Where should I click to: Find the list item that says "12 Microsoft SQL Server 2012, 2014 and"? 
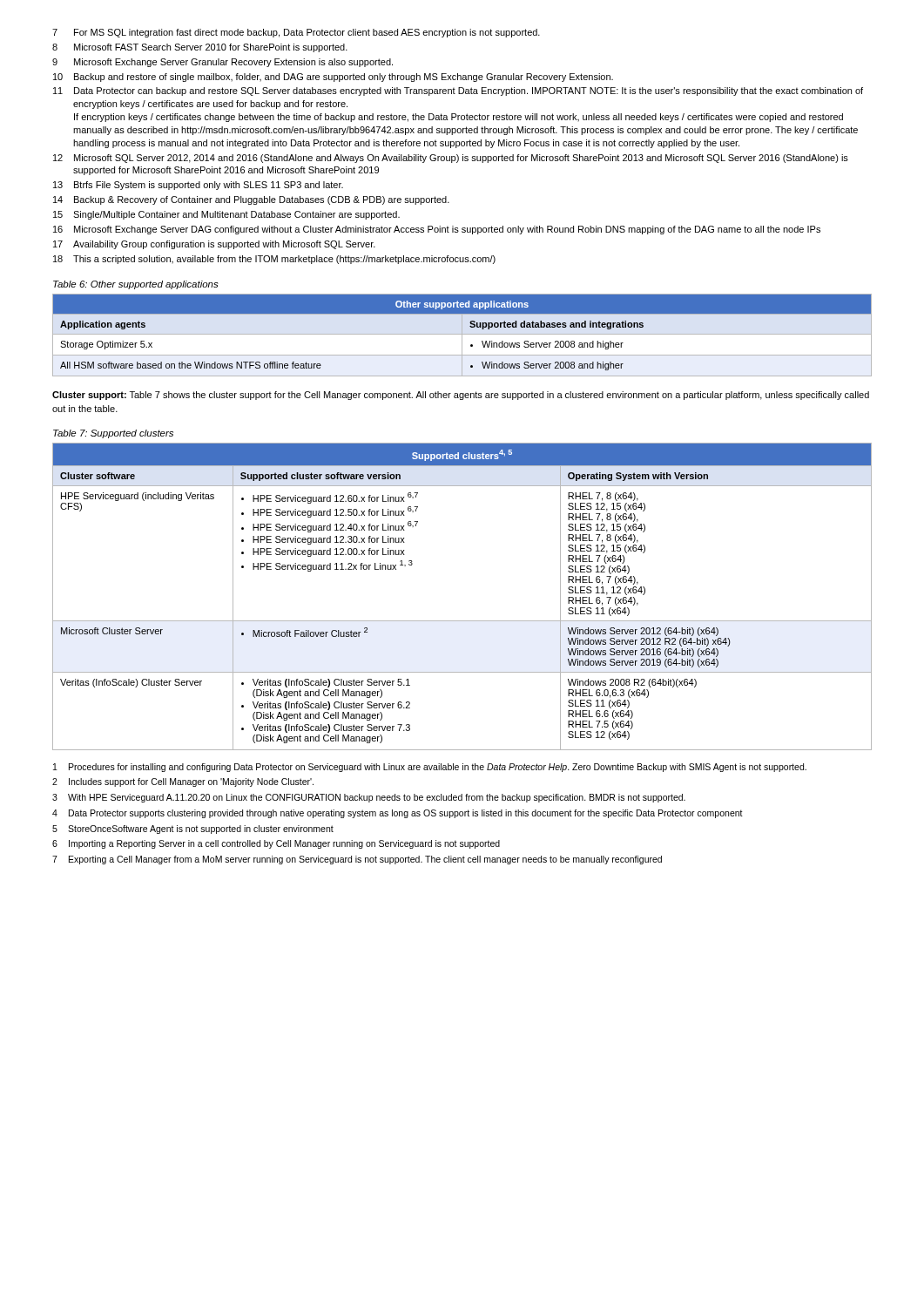coord(462,164)
